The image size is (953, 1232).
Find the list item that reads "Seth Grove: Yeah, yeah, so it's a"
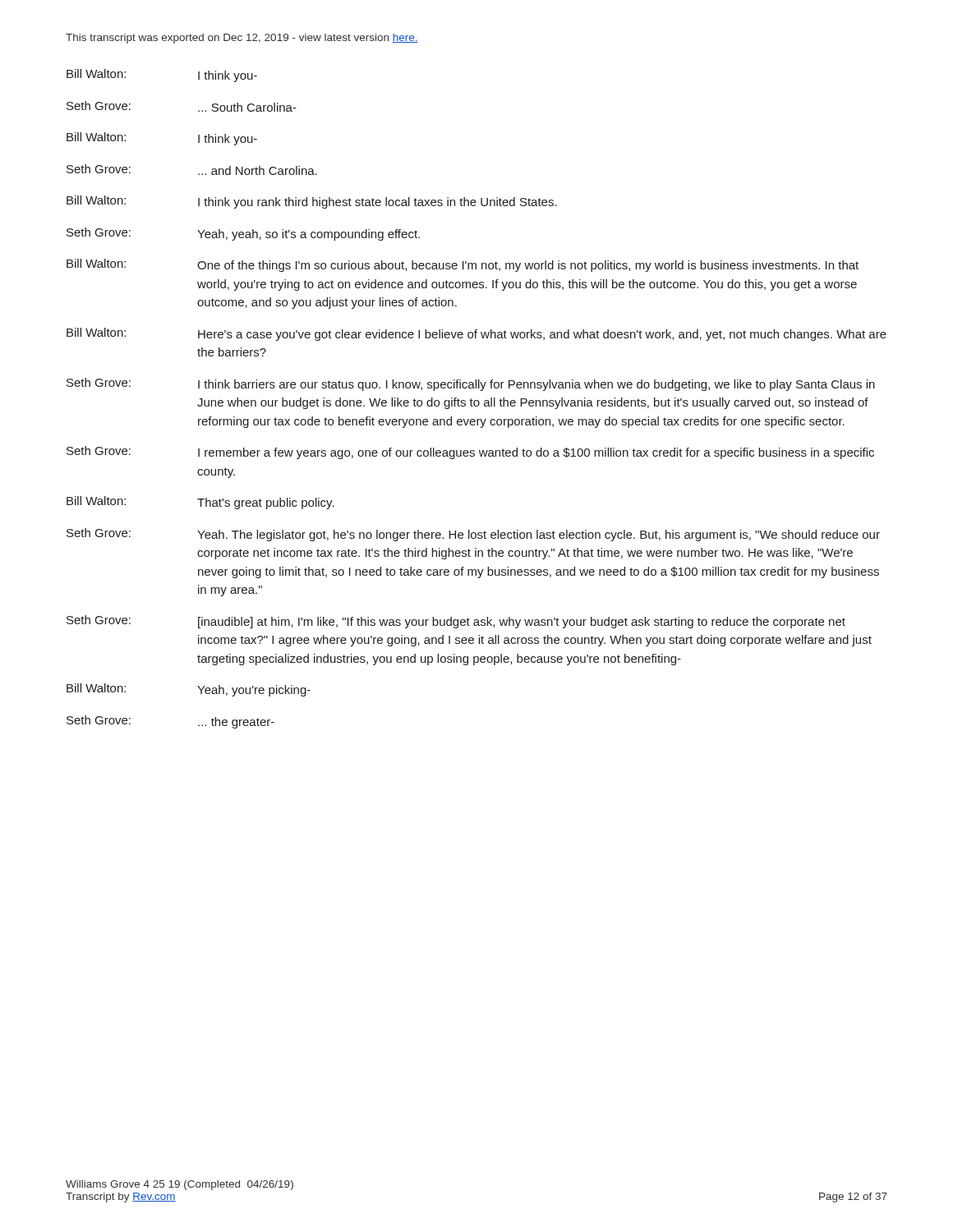pos(243,234)
